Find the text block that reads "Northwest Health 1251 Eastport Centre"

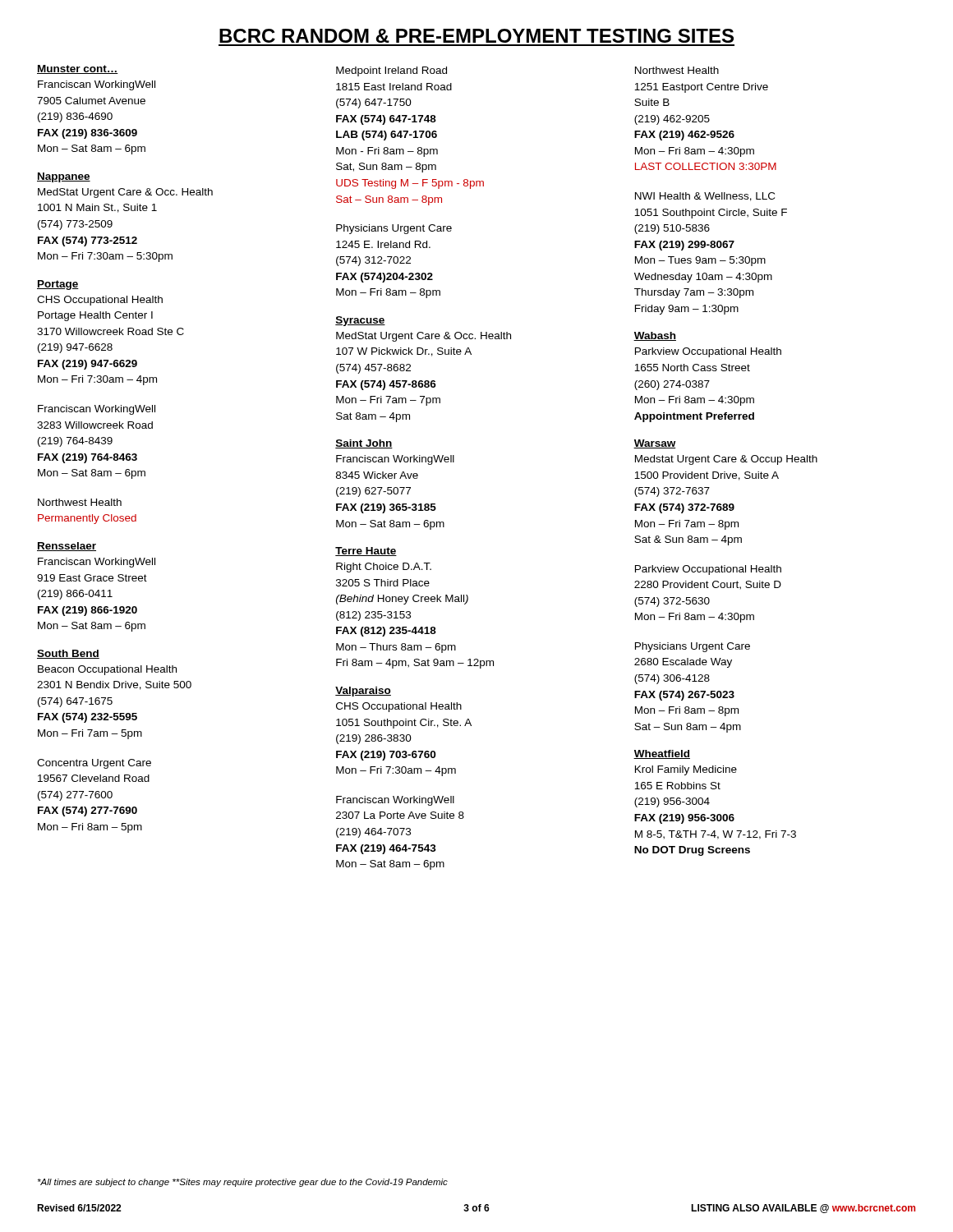677,70
